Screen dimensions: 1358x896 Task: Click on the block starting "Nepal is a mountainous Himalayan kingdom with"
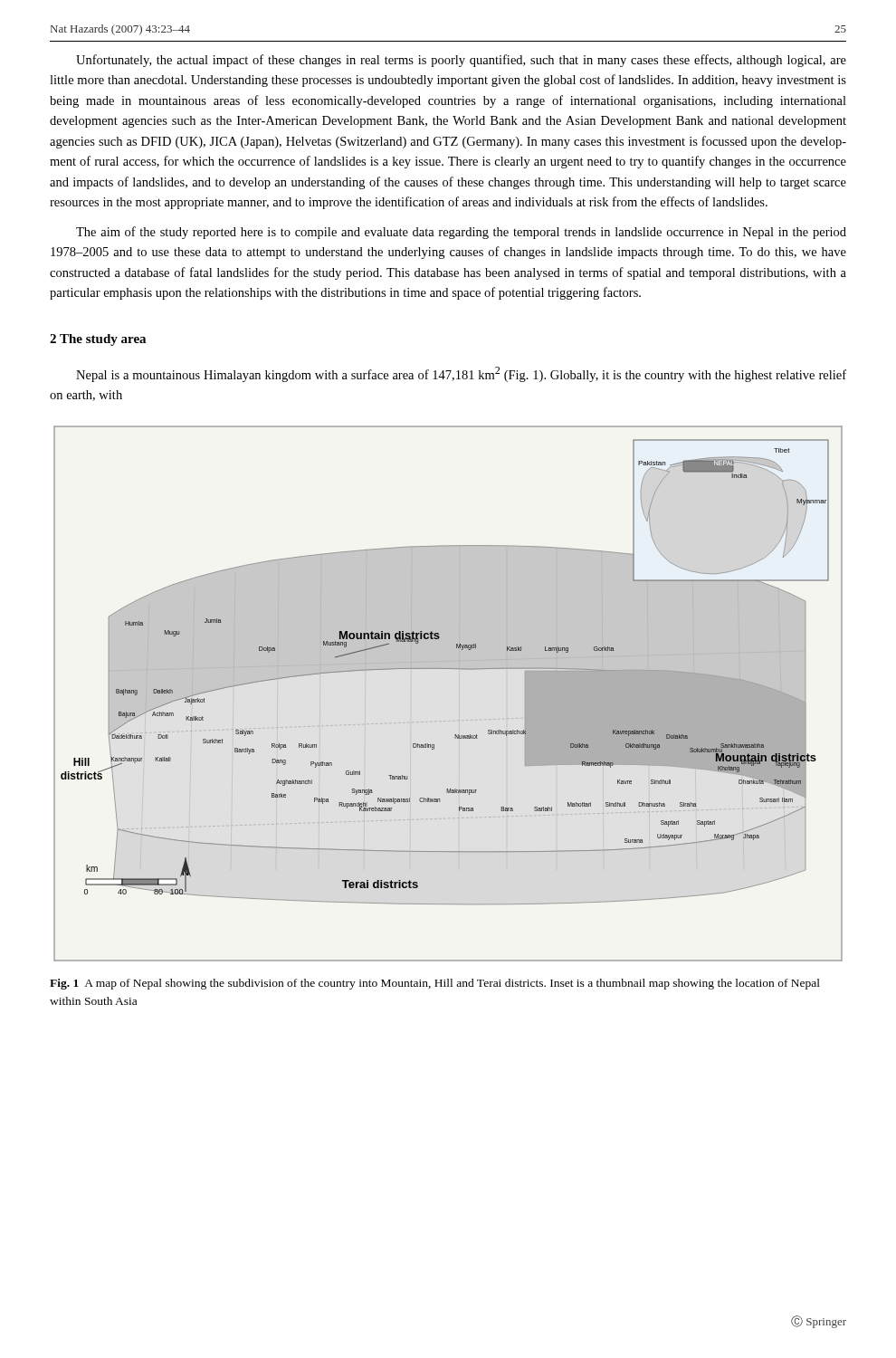tap(448, 384)
